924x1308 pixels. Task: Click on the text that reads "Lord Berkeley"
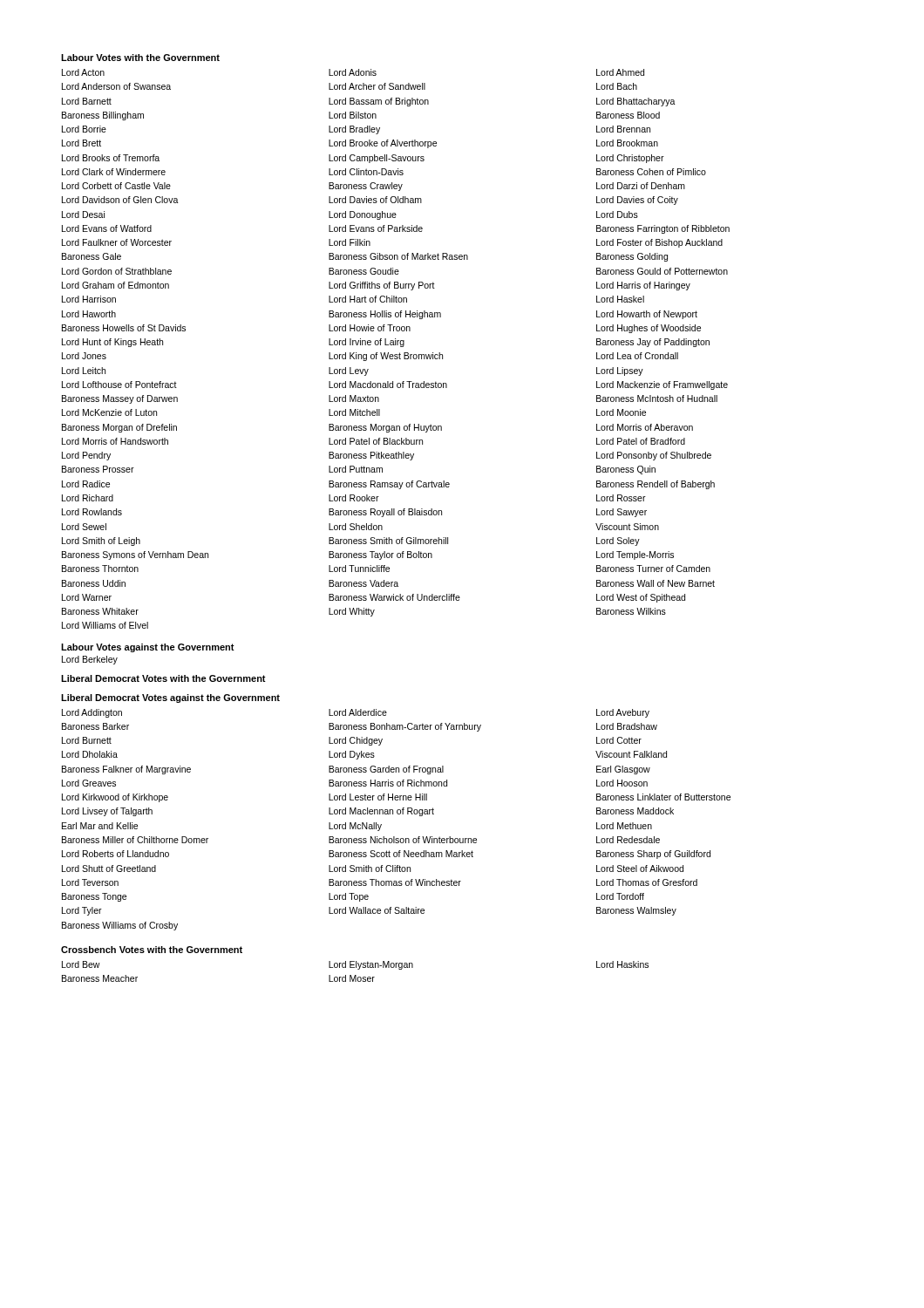[x=89, y=659]
